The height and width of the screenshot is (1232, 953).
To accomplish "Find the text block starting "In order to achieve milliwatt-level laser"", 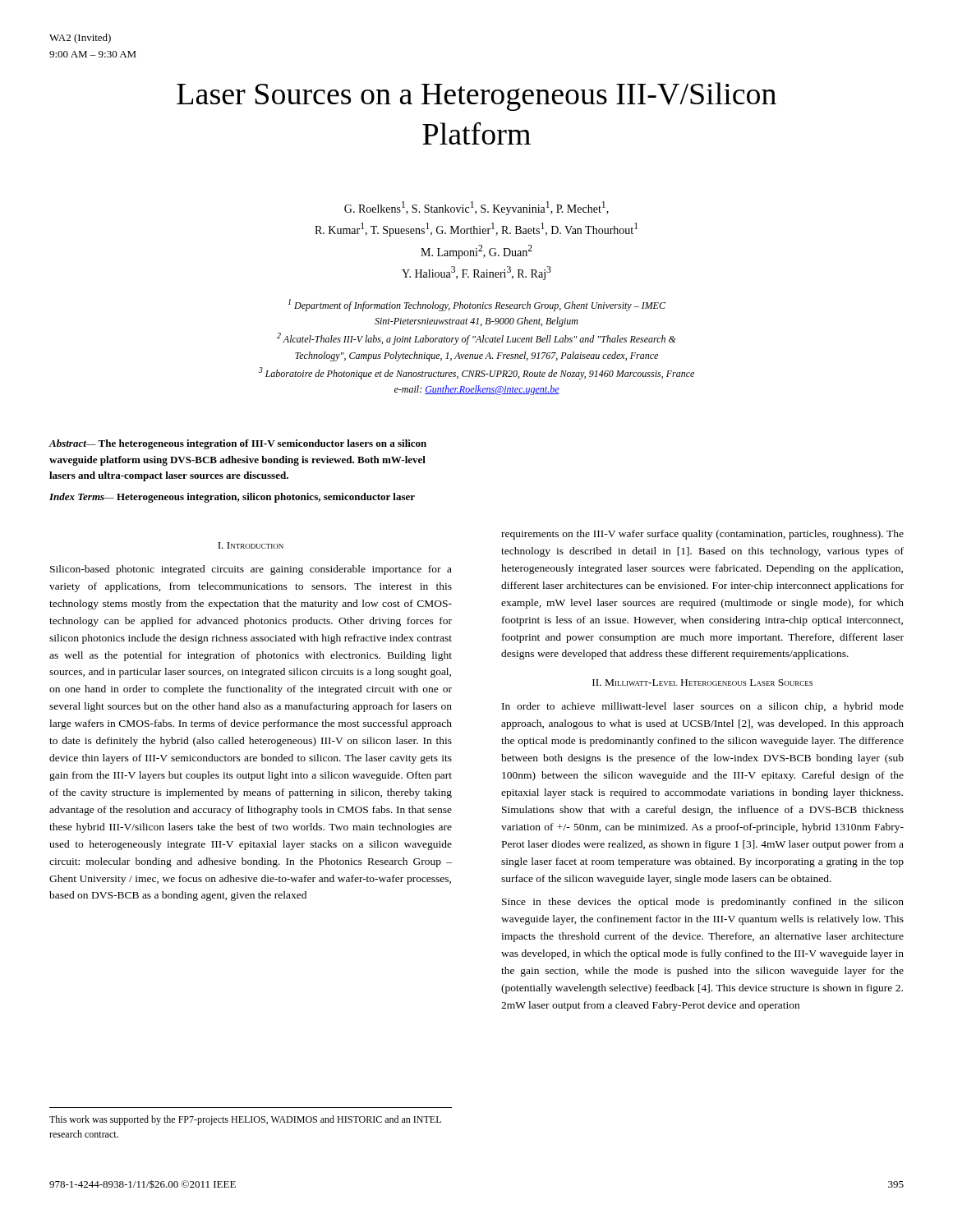I will tap(702, 856).
